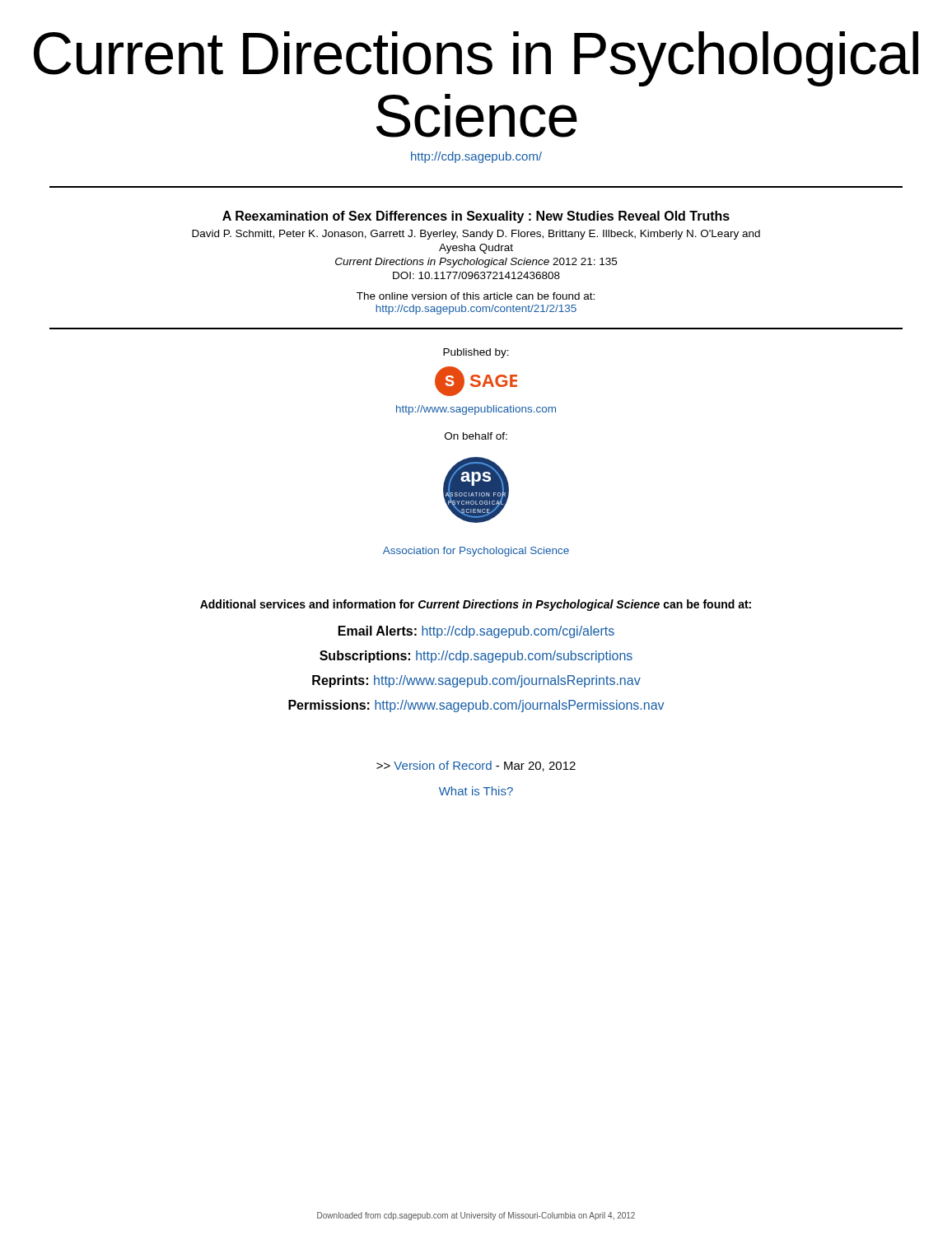
Task: Select the text block starting "Permissions: http://www.sagepub.com/journalsPermissions.nav"
Action: tap(476, 705)
